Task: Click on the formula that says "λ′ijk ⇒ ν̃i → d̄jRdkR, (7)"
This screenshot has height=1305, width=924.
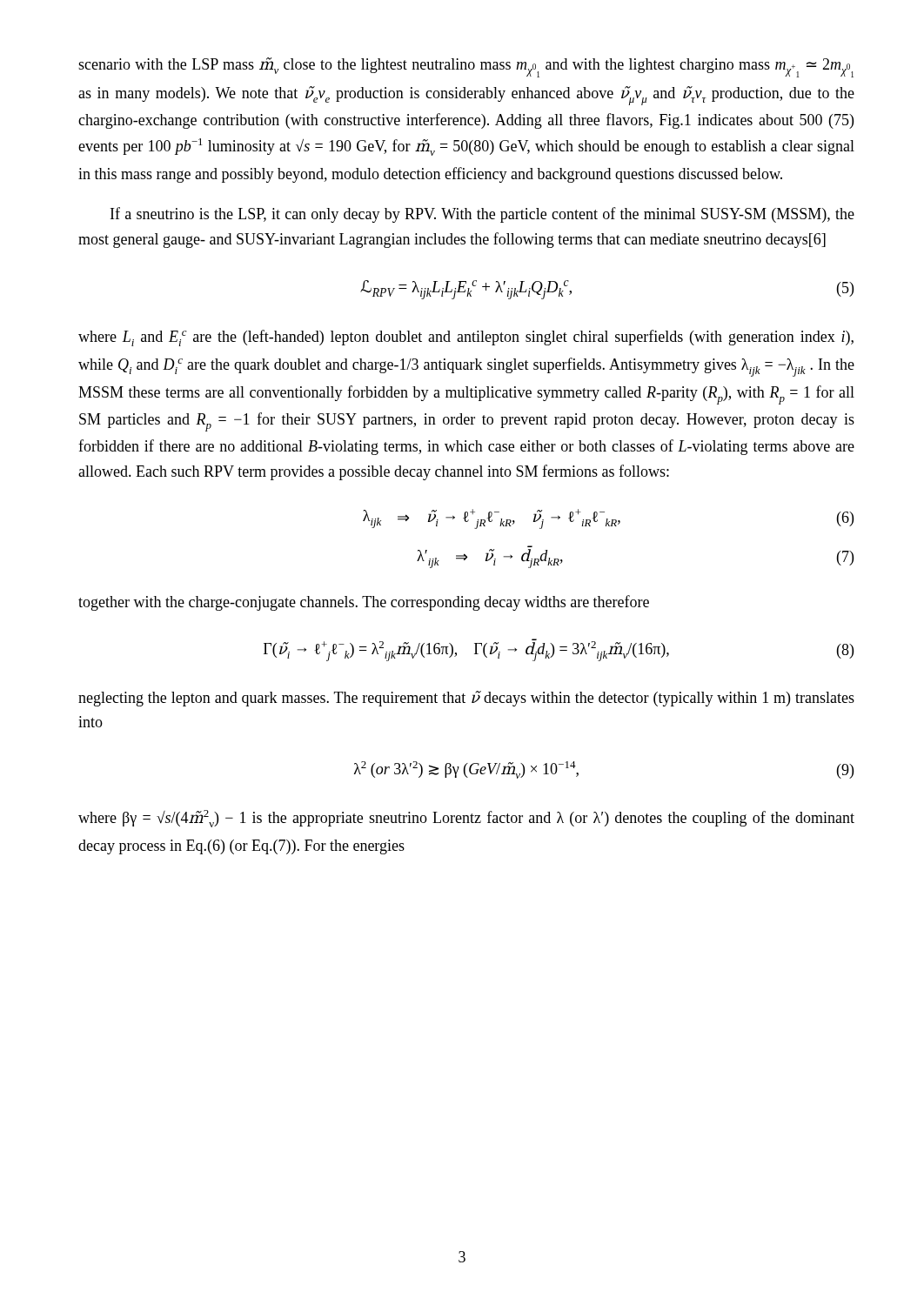Action: pos(466,557)
